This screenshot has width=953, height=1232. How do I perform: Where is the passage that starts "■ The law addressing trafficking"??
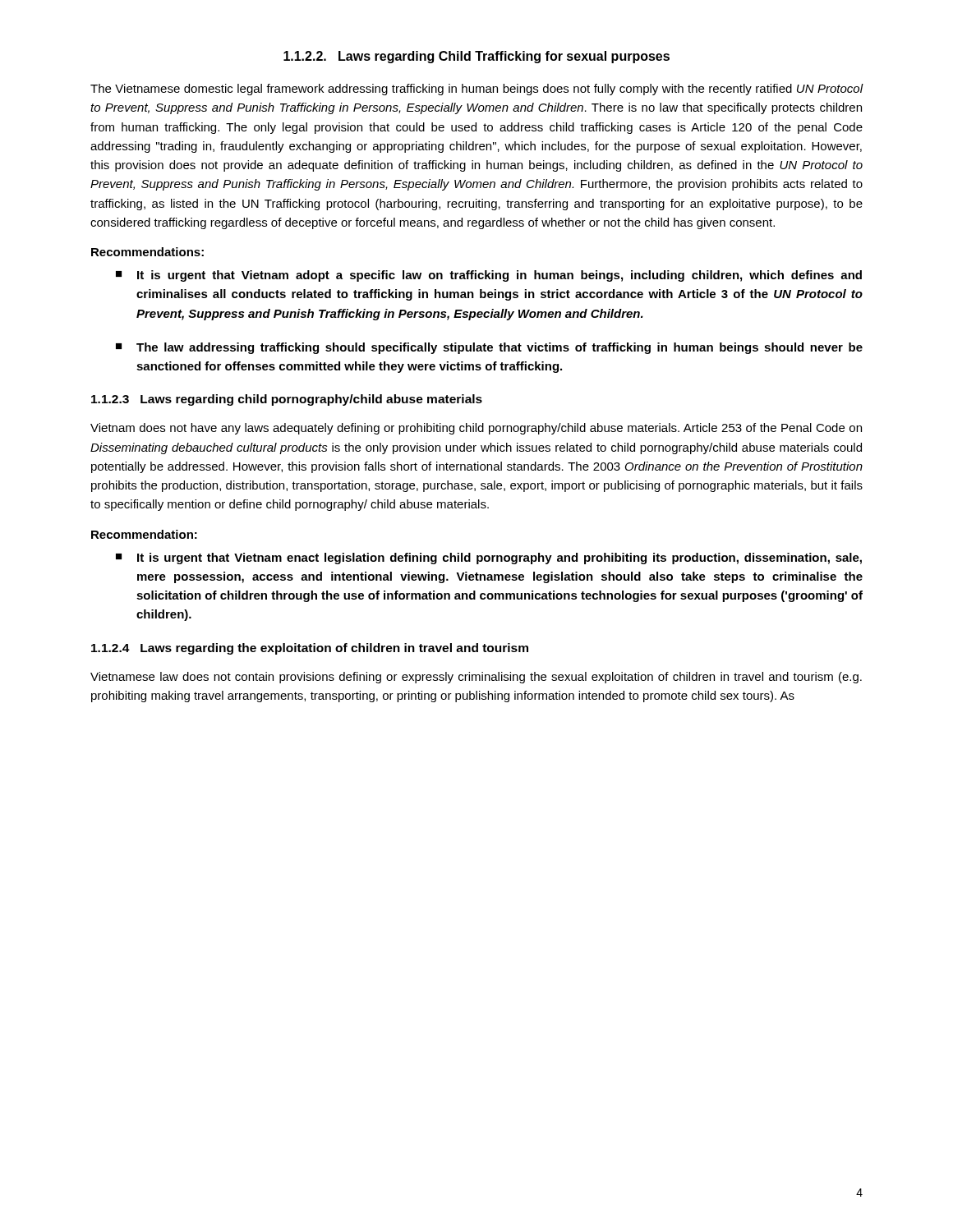click(489, 356)
